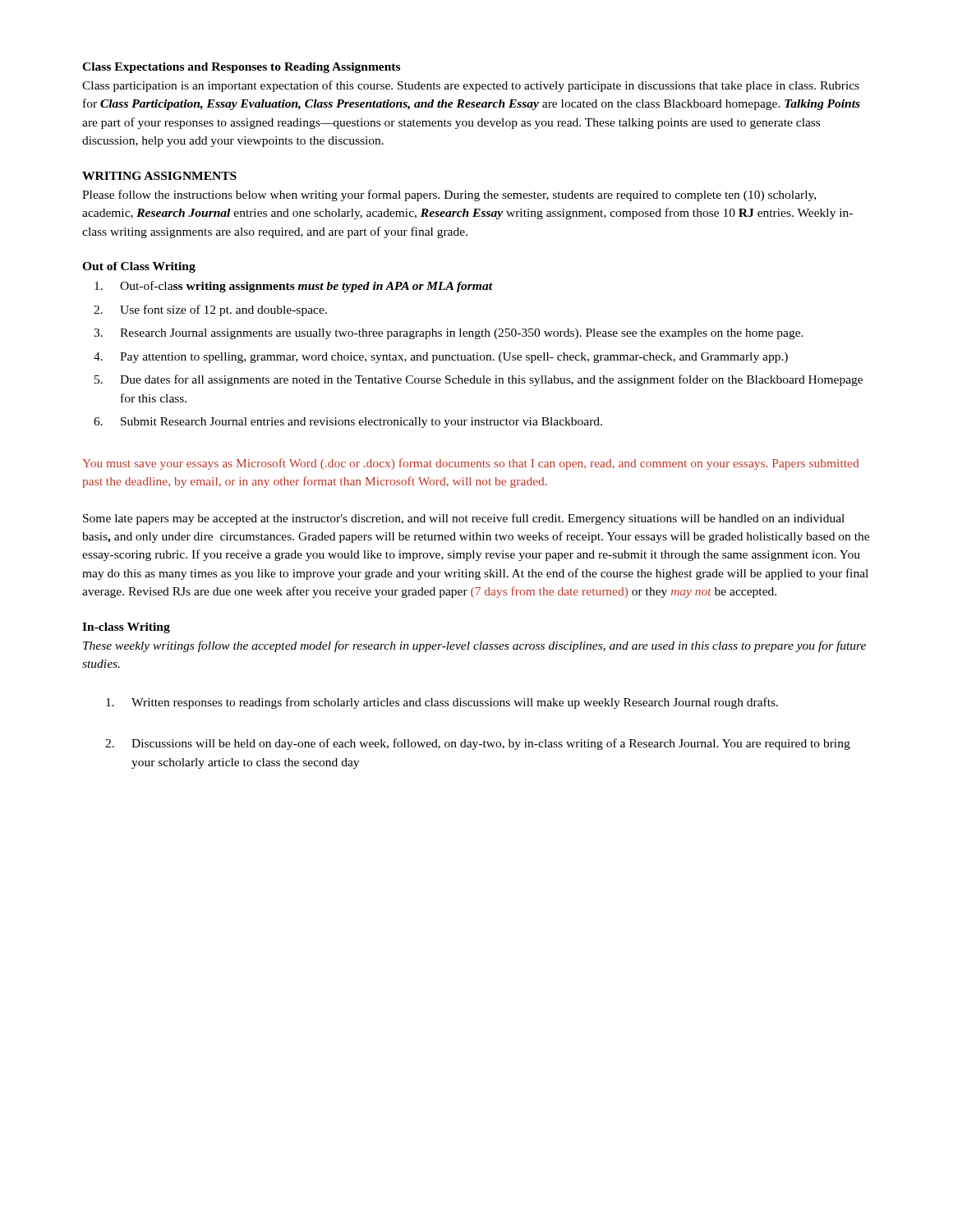Where is the passage that starts "These weekly writings"?
This screenshot has width=953, height=1232.
(x=474, y=654)
